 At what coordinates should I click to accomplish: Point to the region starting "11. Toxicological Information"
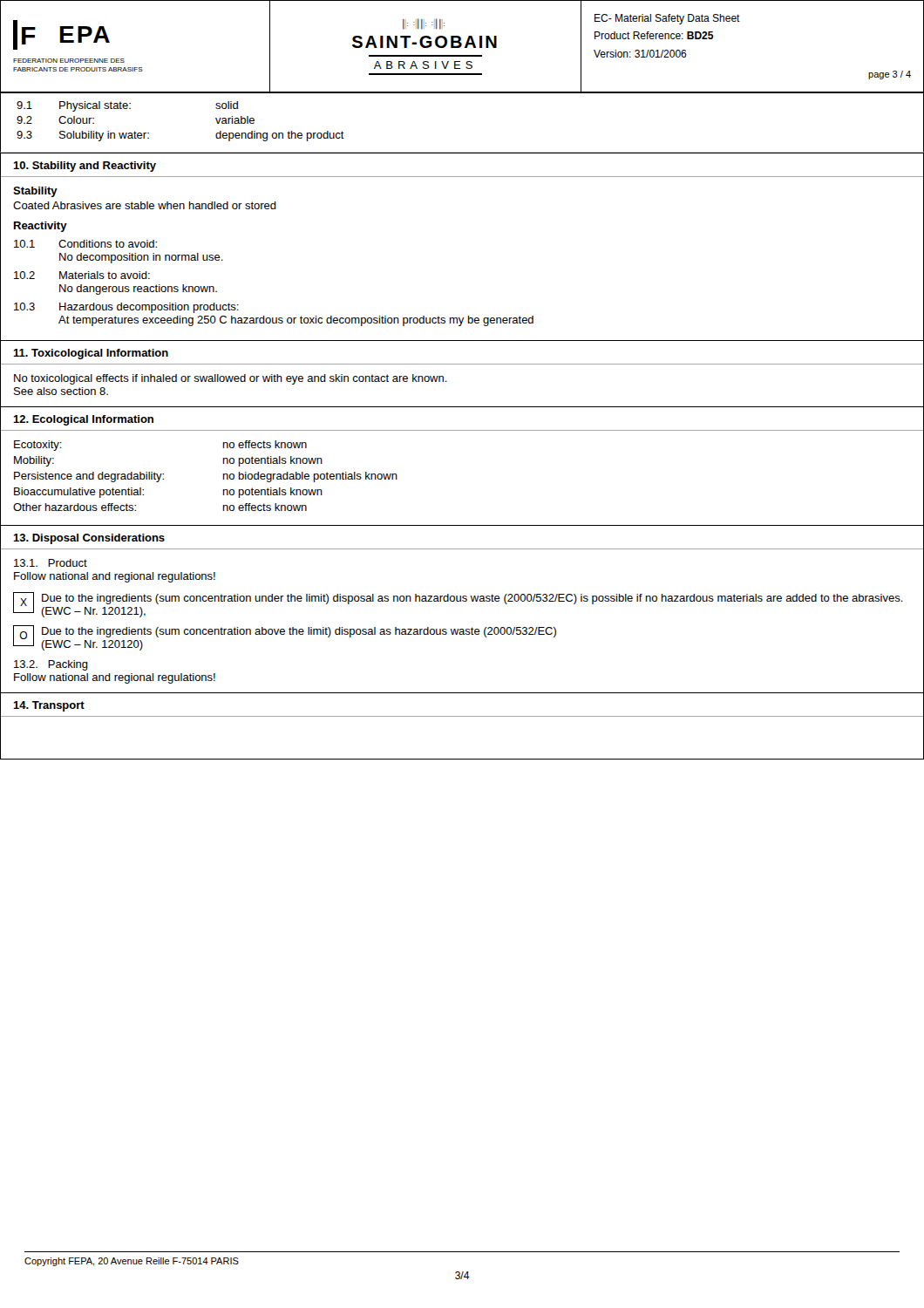coord(91,353)
